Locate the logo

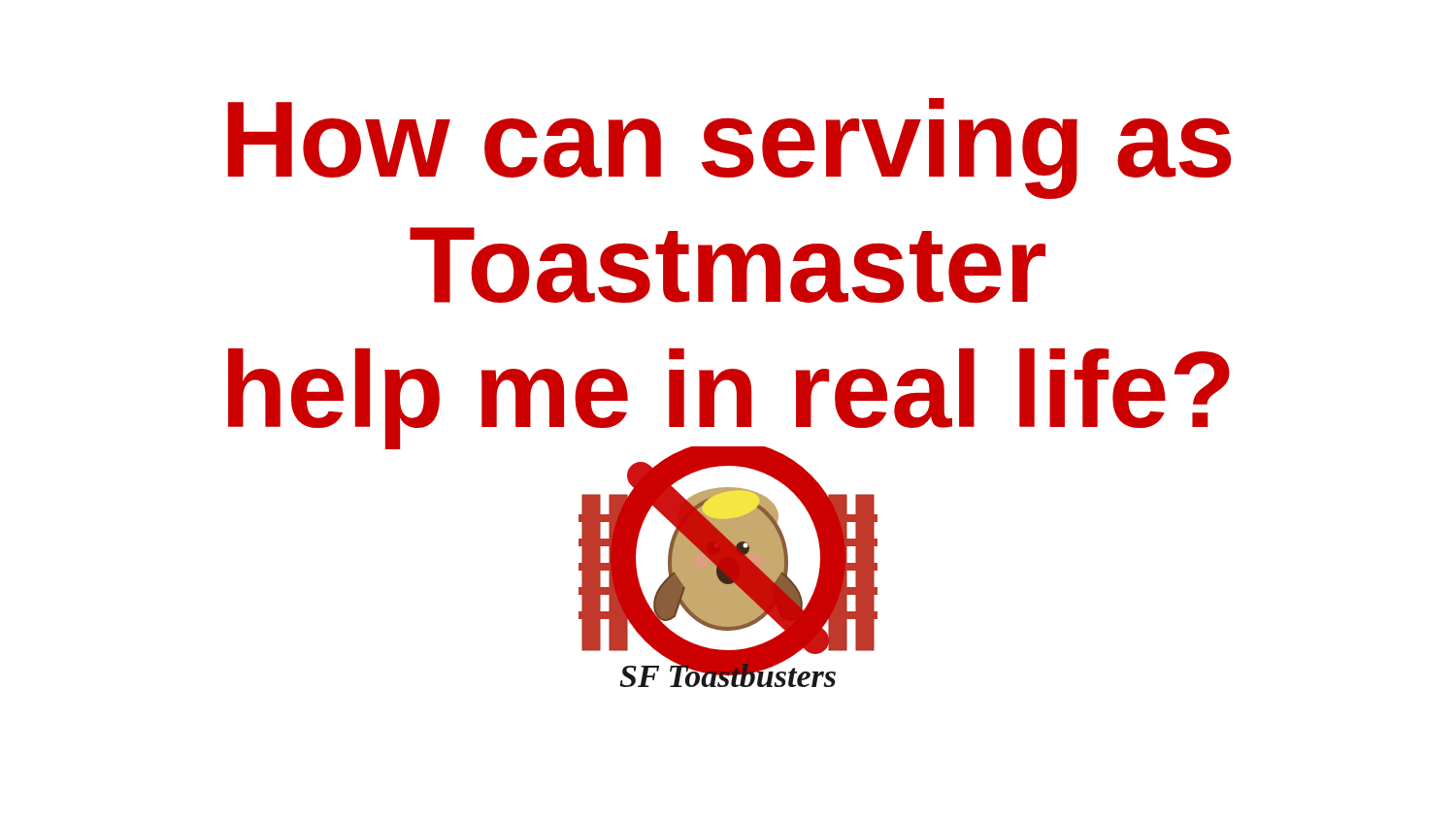[728, 573]
